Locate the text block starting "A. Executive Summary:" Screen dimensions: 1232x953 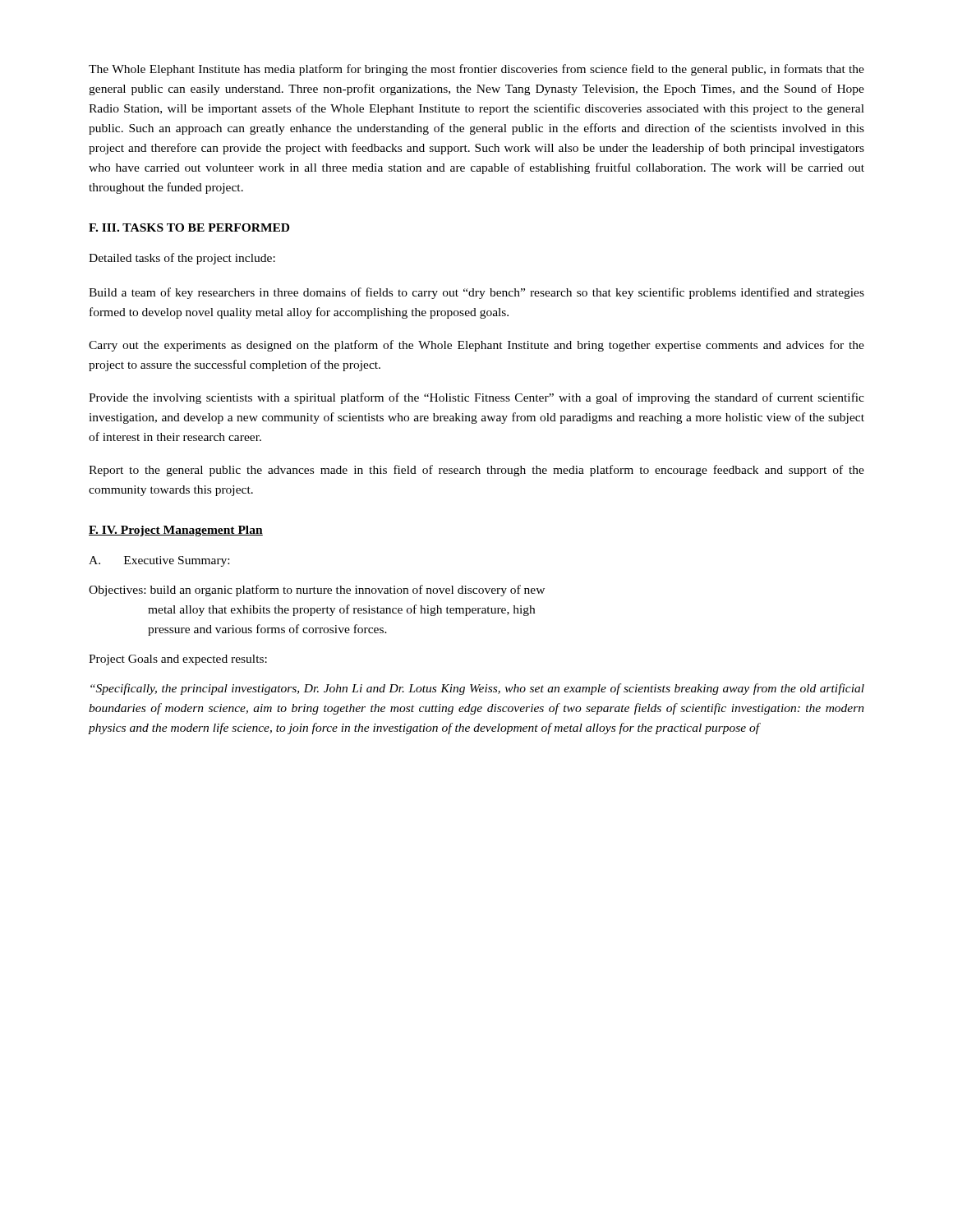point(160,560)
